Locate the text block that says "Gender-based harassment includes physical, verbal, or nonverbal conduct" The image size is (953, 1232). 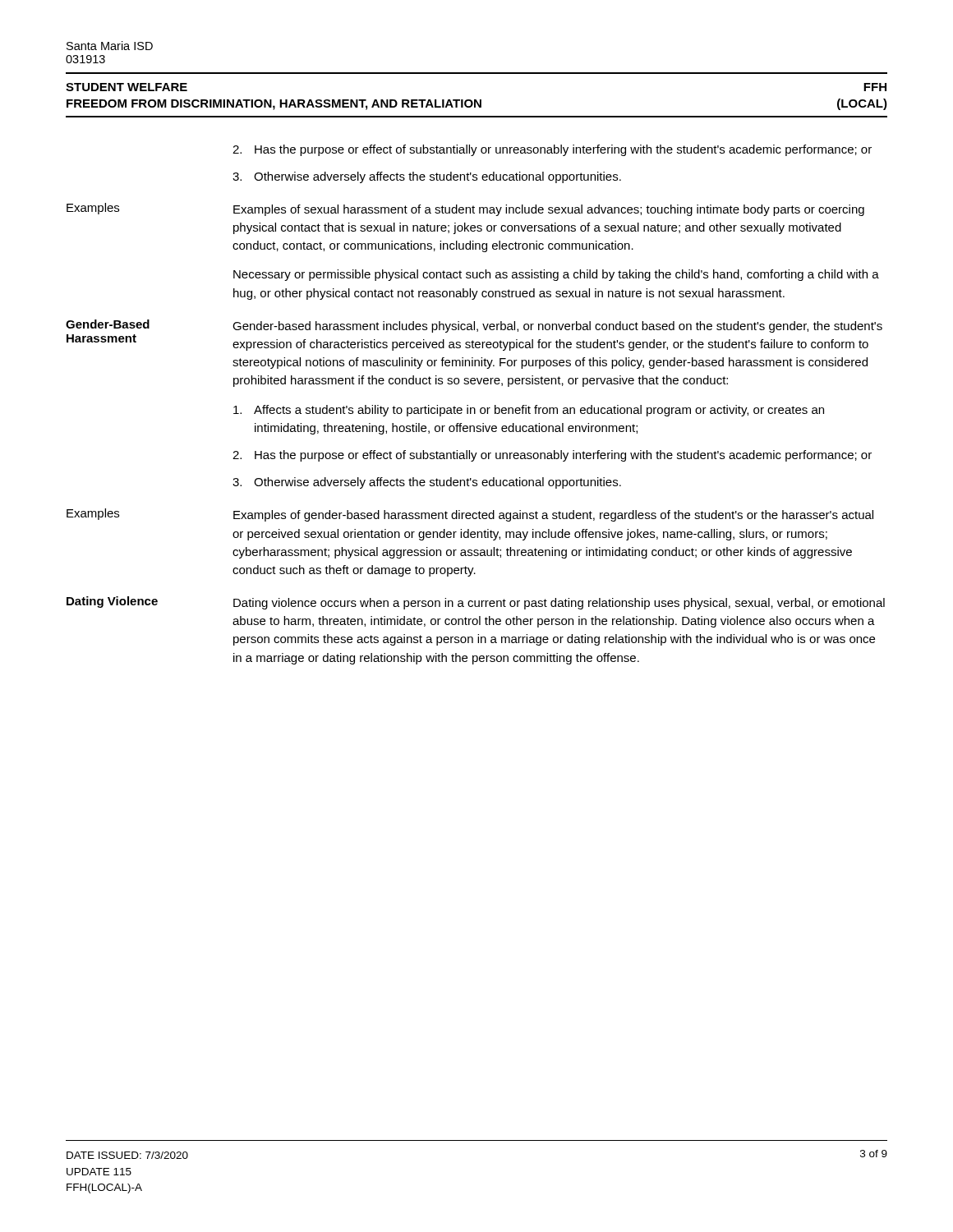pyautogui.click(x=558, y=353)
